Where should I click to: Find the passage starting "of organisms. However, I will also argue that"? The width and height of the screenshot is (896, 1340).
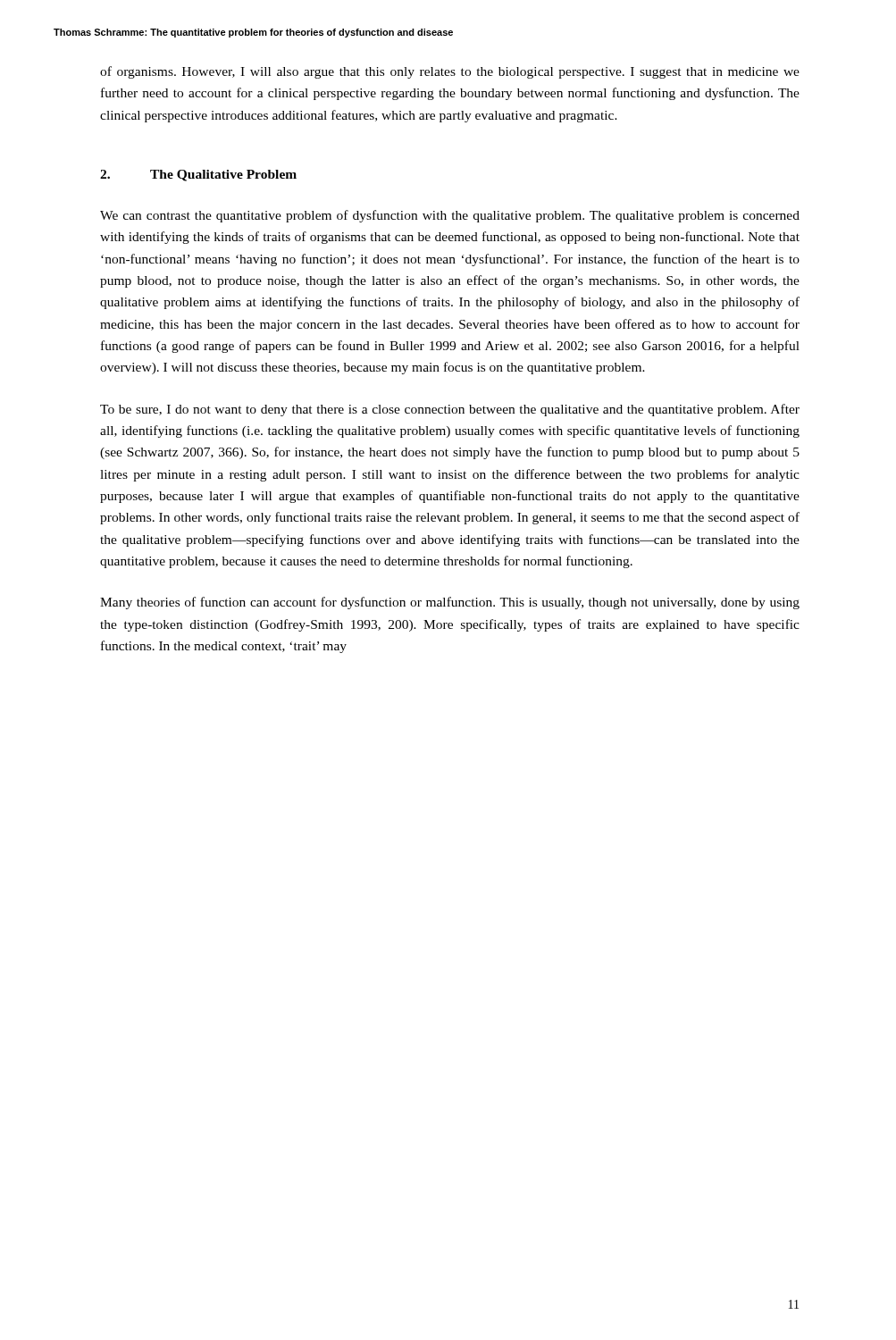450,93
